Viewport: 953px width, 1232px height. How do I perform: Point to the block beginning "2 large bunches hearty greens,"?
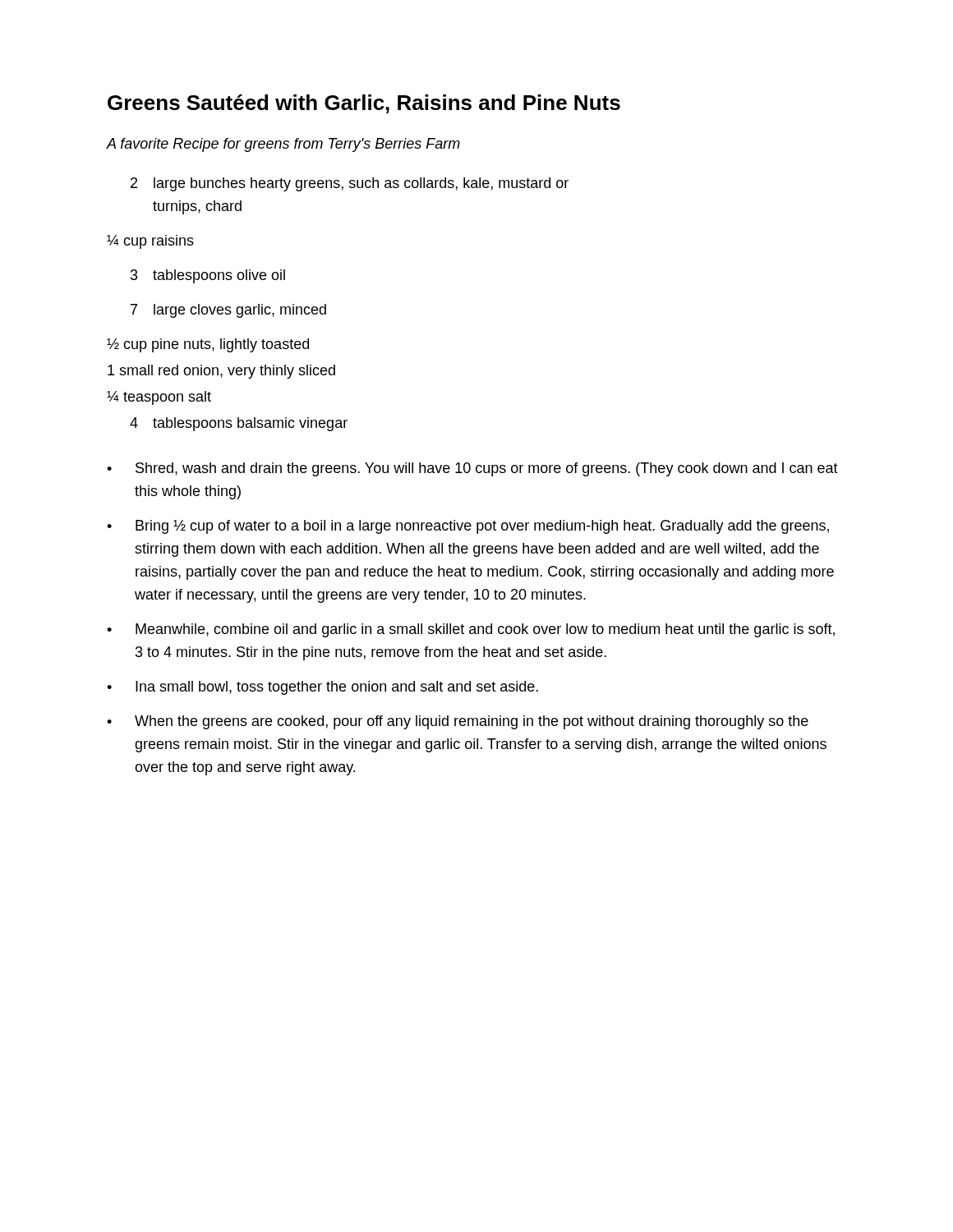(338, 196)
